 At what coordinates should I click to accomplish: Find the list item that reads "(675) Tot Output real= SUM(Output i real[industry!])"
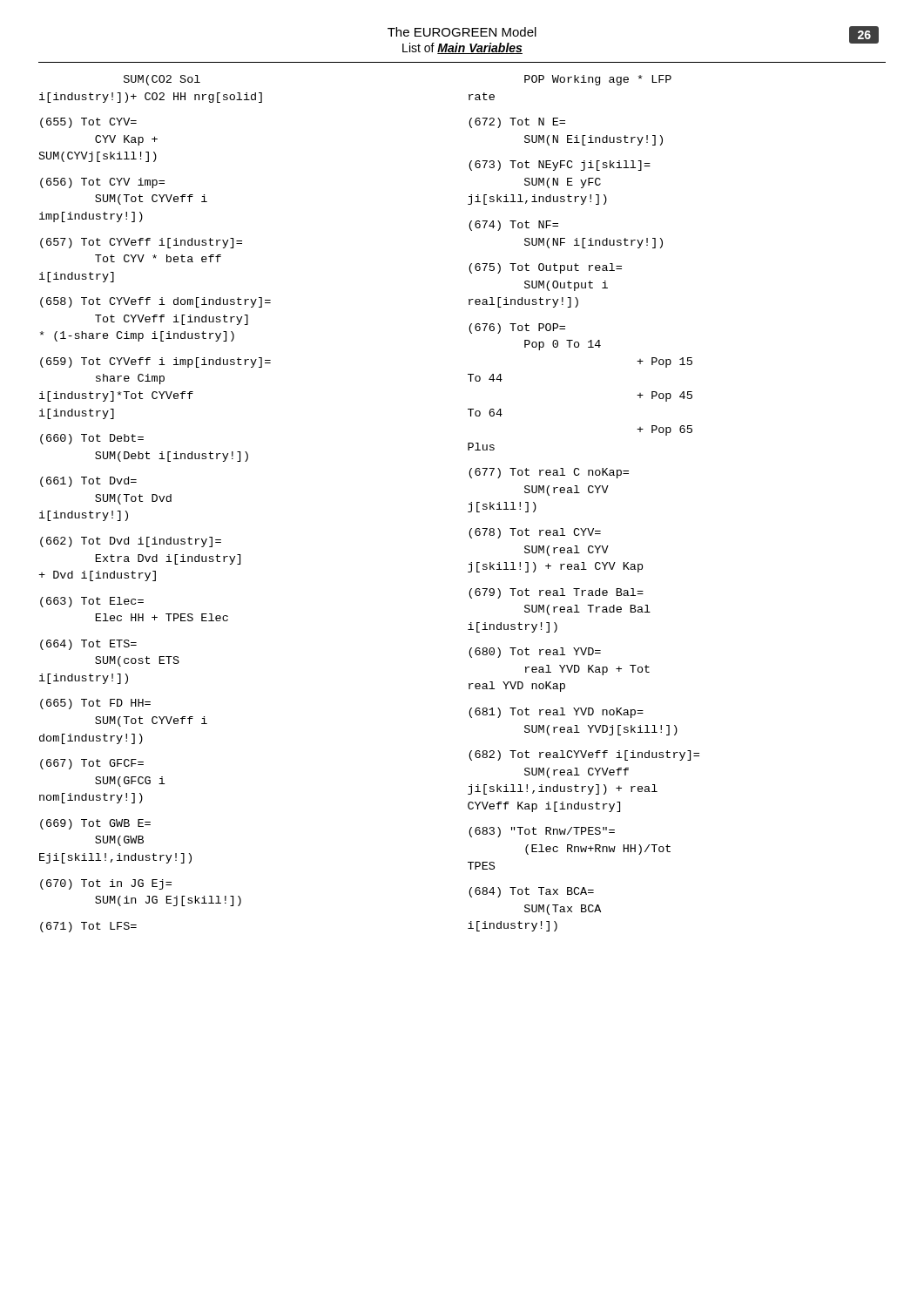pos(545,285)
